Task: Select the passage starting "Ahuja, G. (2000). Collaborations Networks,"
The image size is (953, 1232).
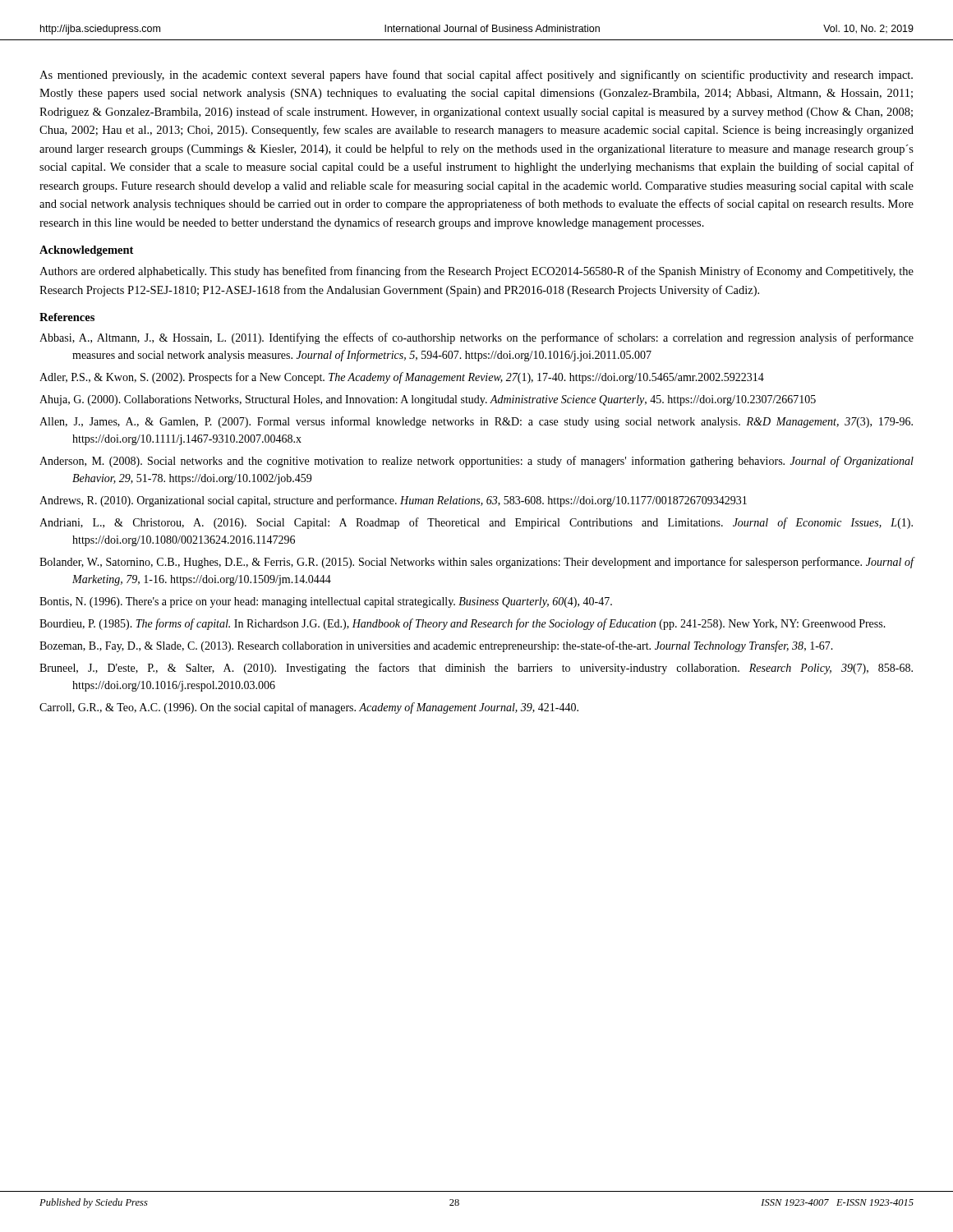Action: (428, 400)
